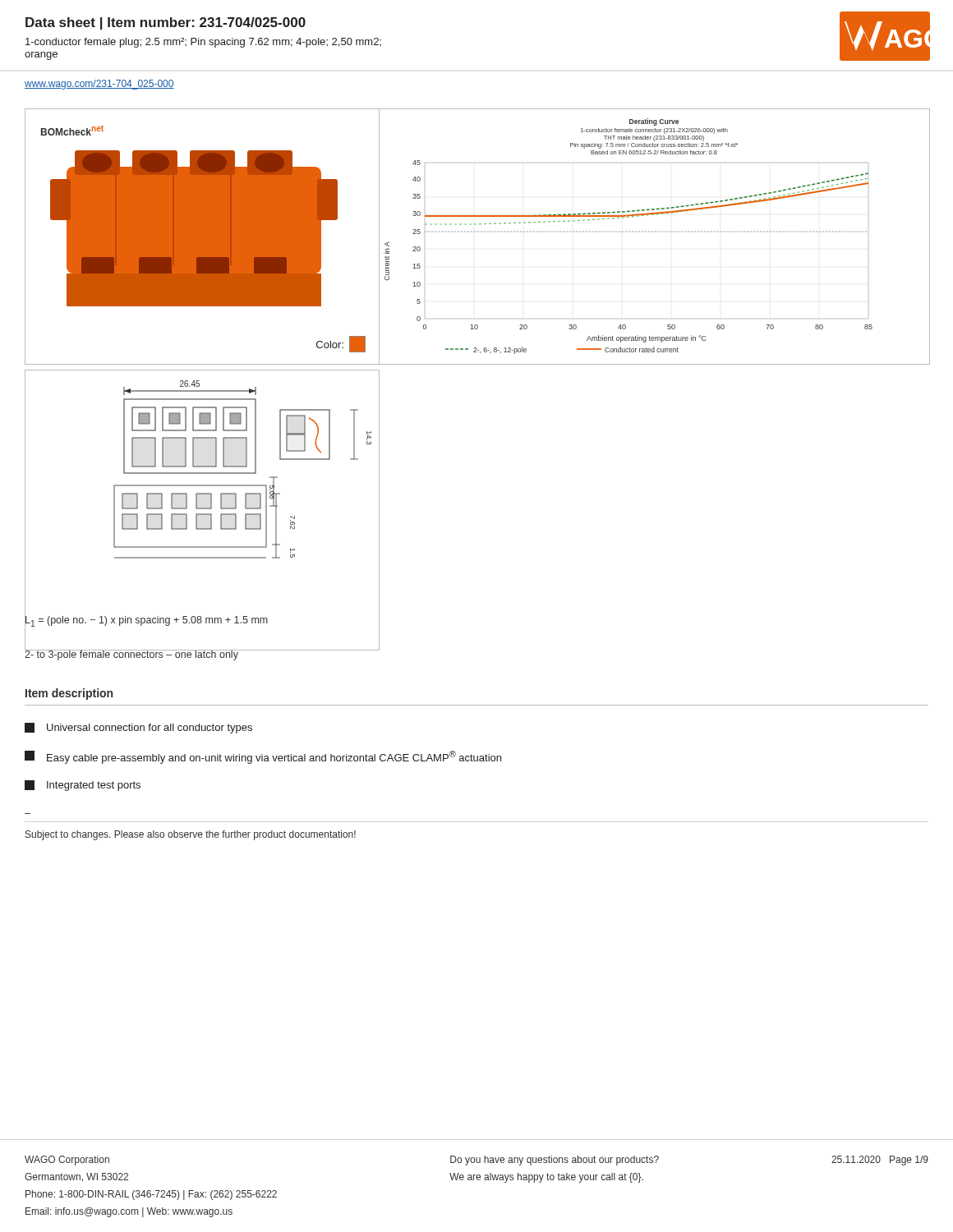Viewport: 953px width, 1232px height.
Task: Locate the caption that says "L1 = (pole no."
Action: tap(146, 621)
